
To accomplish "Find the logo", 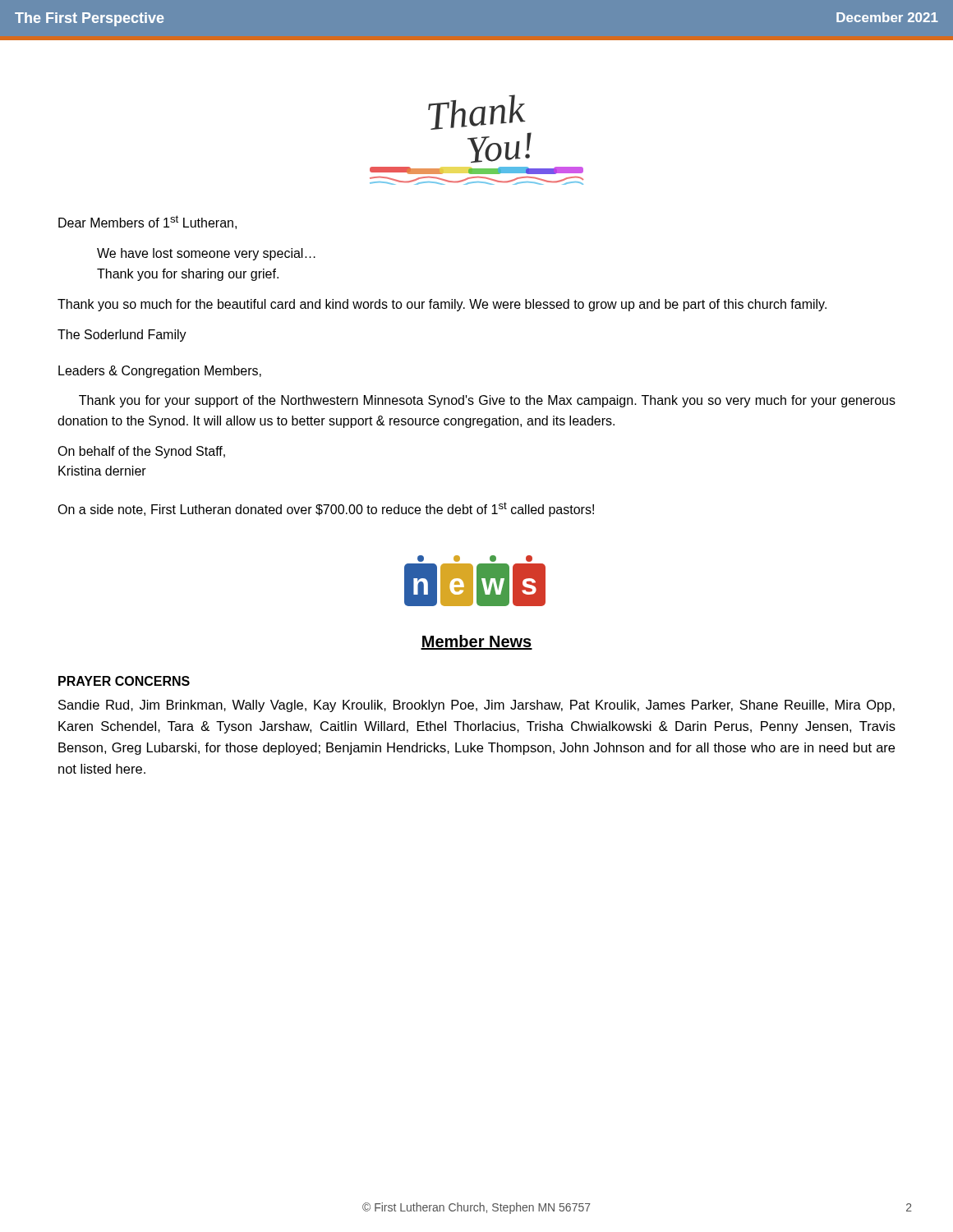I will [x=476, y=583].
